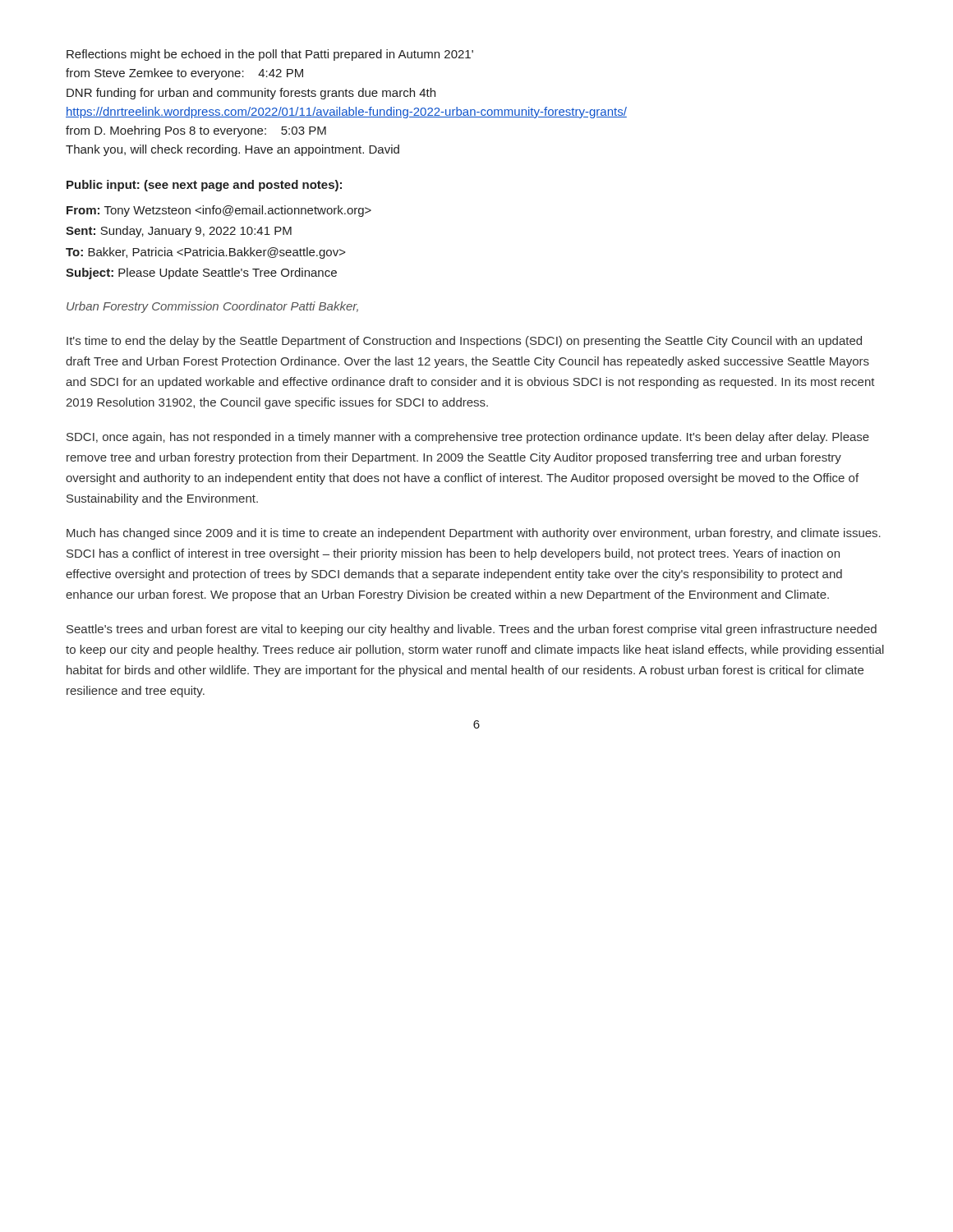The image size is (953, 1232).
Task: Click on the text block that reads "Reflections might be echoed"
Action: click(346, 102)
